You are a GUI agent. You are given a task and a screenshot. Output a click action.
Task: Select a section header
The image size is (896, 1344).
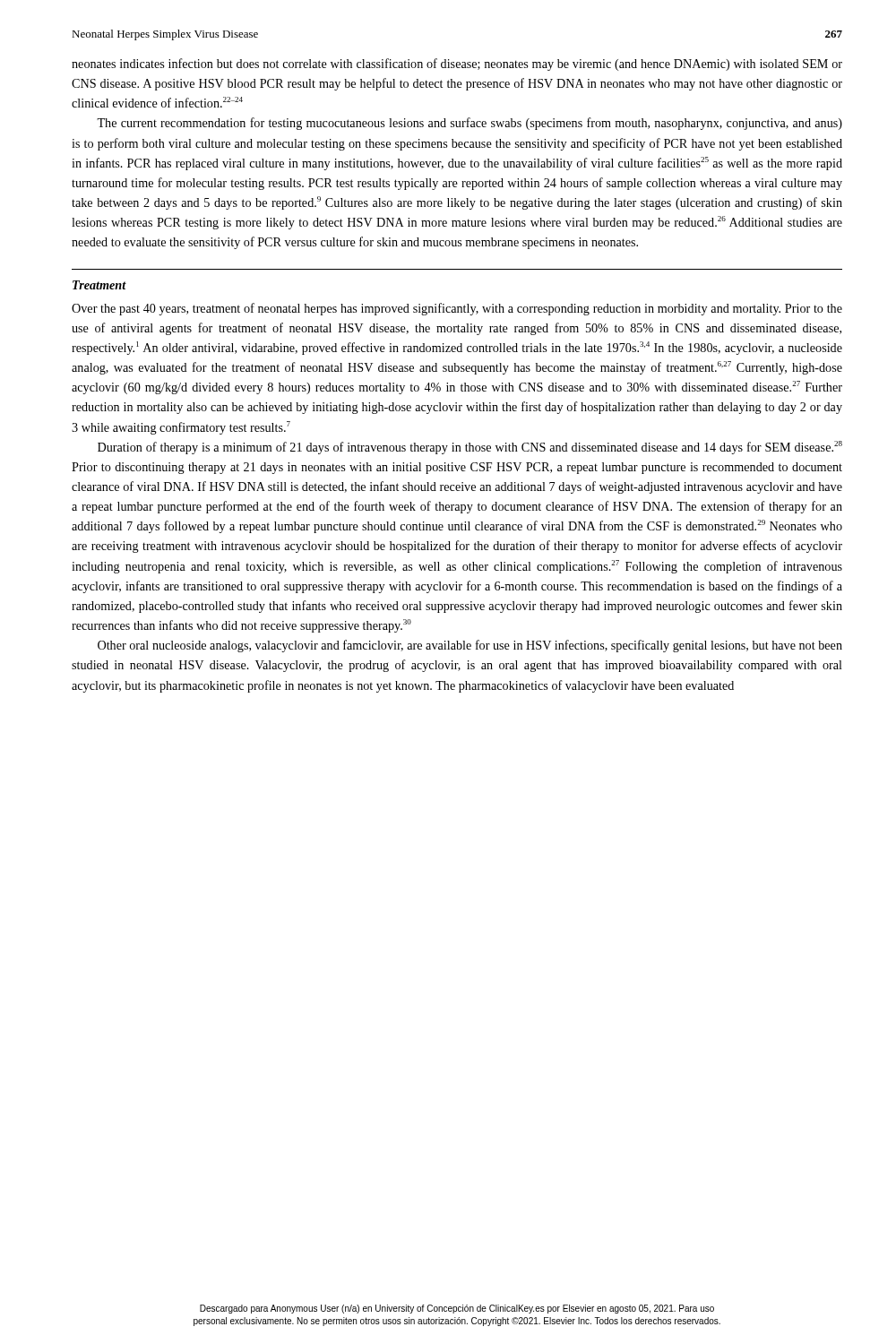coord(457,280)
